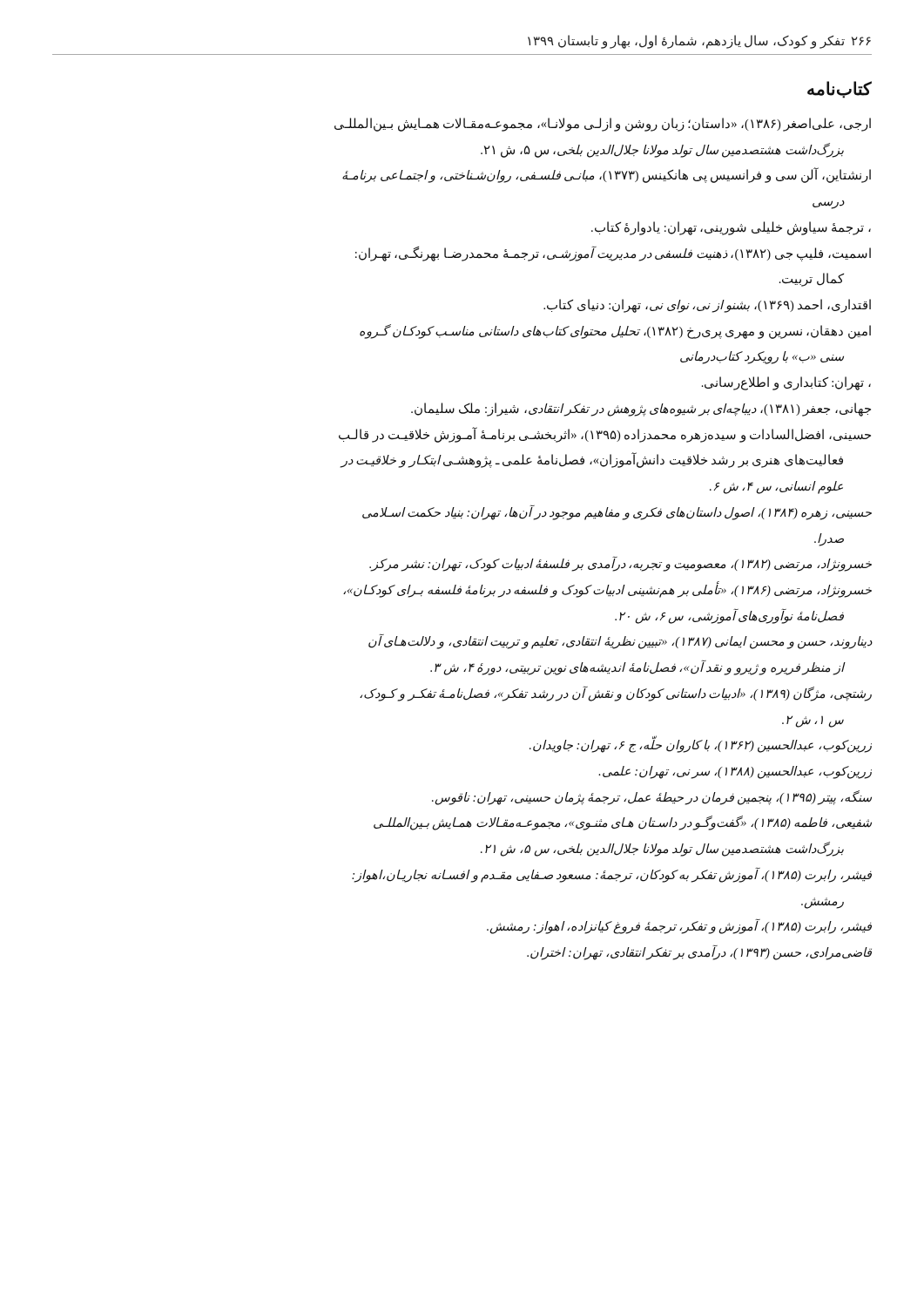Viewport: 924px width, 1307px height.
Task: Select the block starting "رشتچی، مژگان (۱۳۸۹)، «ادبیات"
Action: tap(462, 710)
